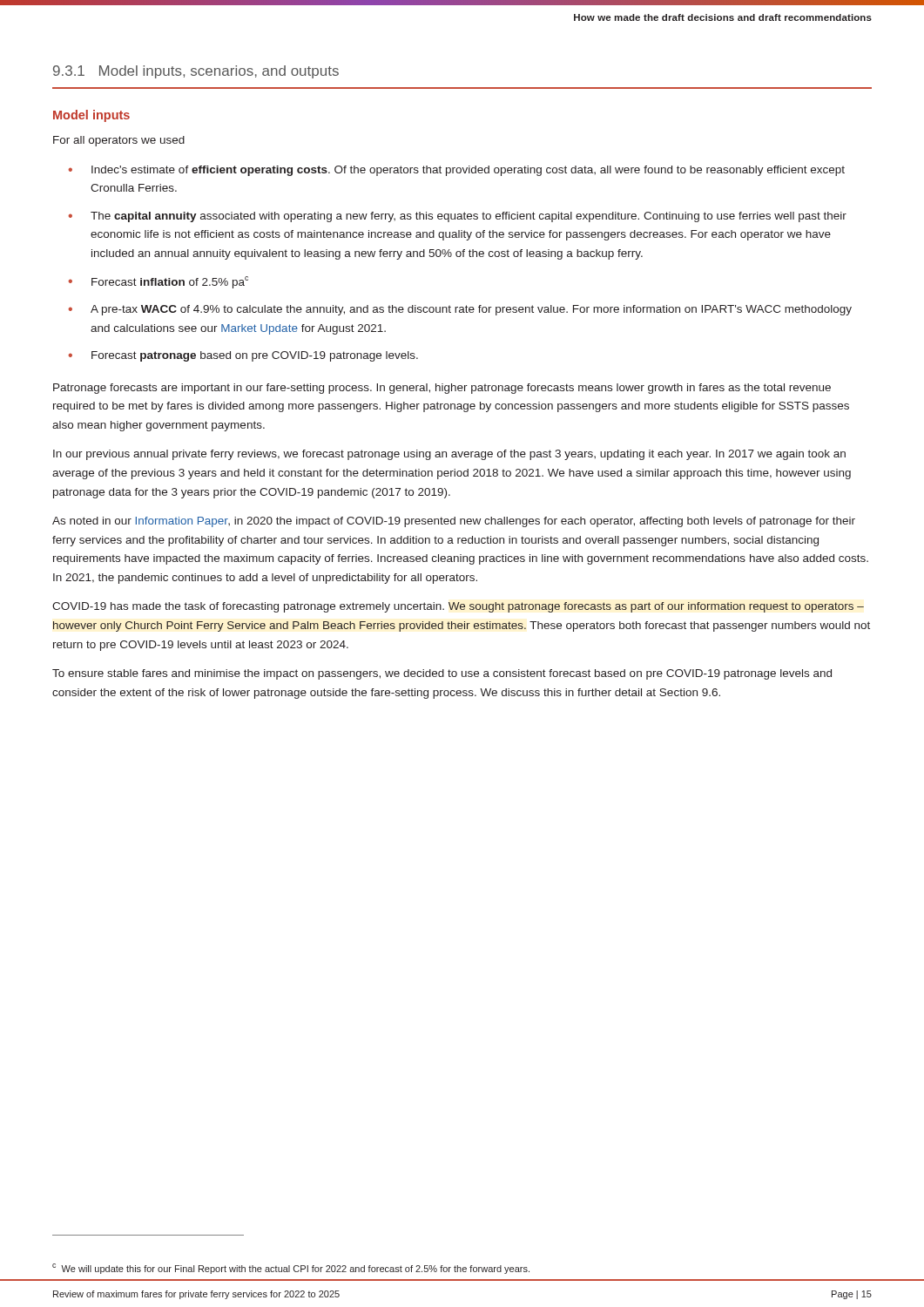924x1307 pixels.
Task: Locate the list item with the text "• A pre-tax WACC of"
Action: point(470,319)
